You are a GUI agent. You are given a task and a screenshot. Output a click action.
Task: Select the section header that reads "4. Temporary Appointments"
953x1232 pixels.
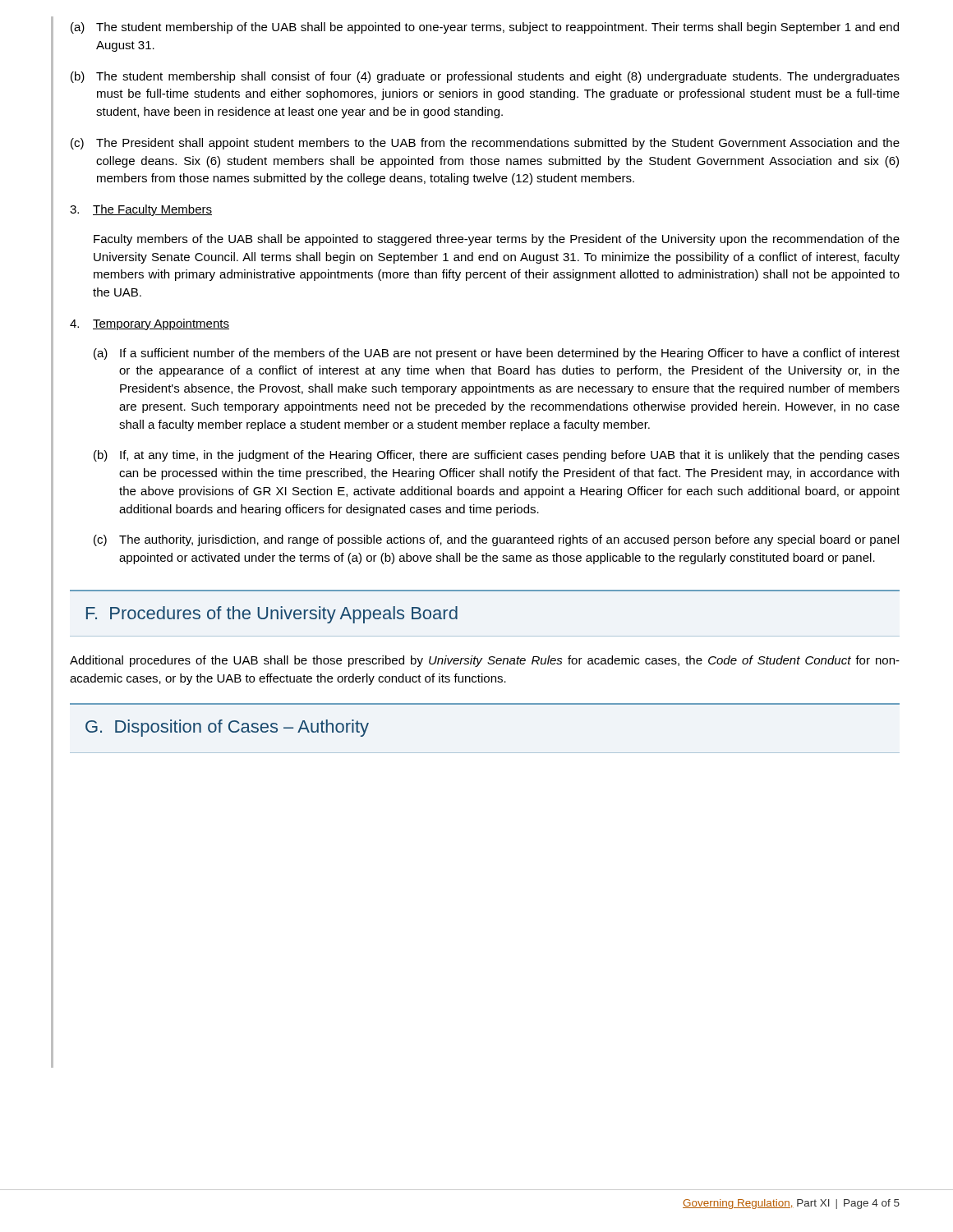tap(150, 324)
